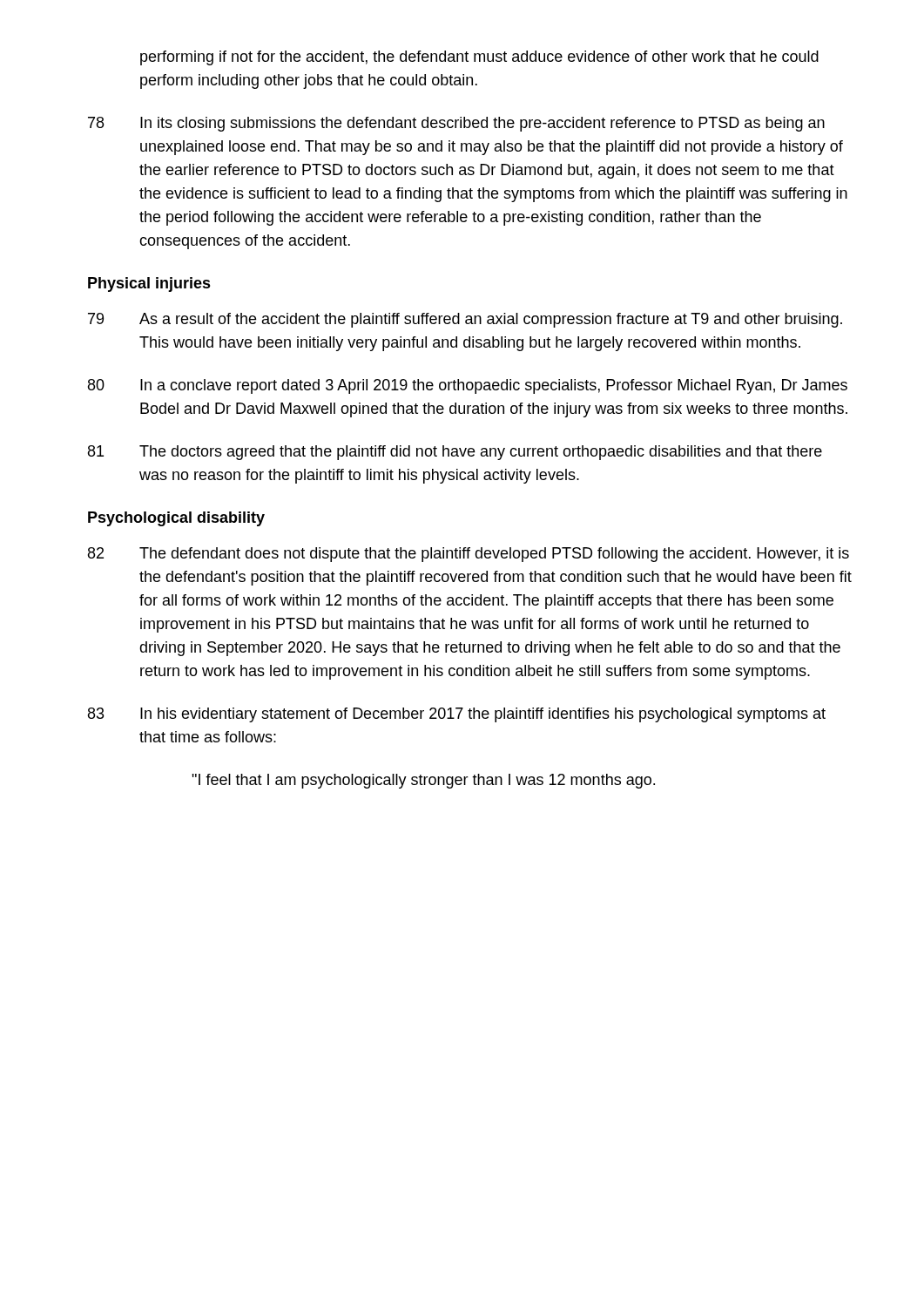Navigate to the region starting "performing if not for the accident,"
Image resolution: width=924 pixels, height=1307 pixels.
[x=479, y=68]
